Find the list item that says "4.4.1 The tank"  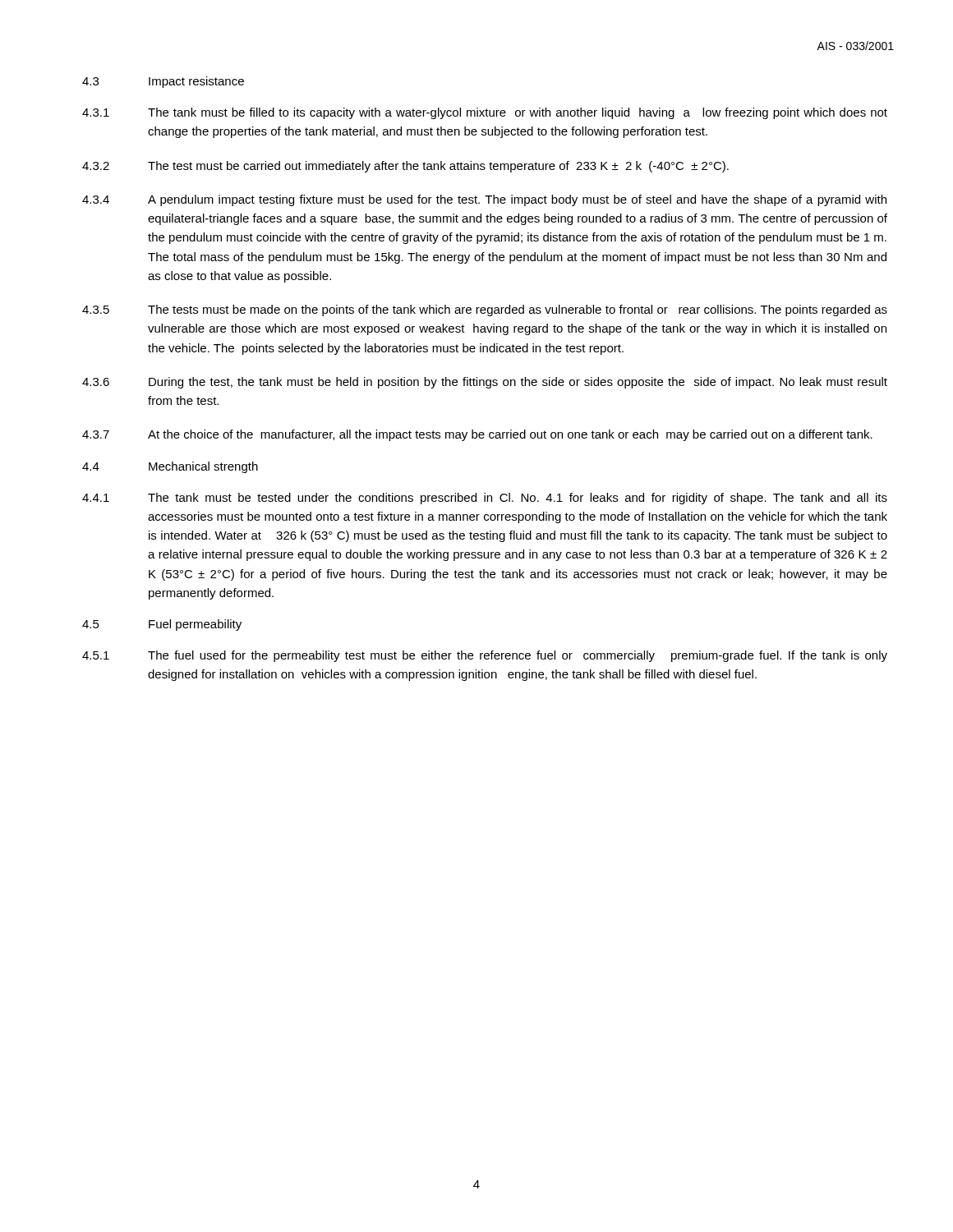pyautogui.click(x=485, y=545)
